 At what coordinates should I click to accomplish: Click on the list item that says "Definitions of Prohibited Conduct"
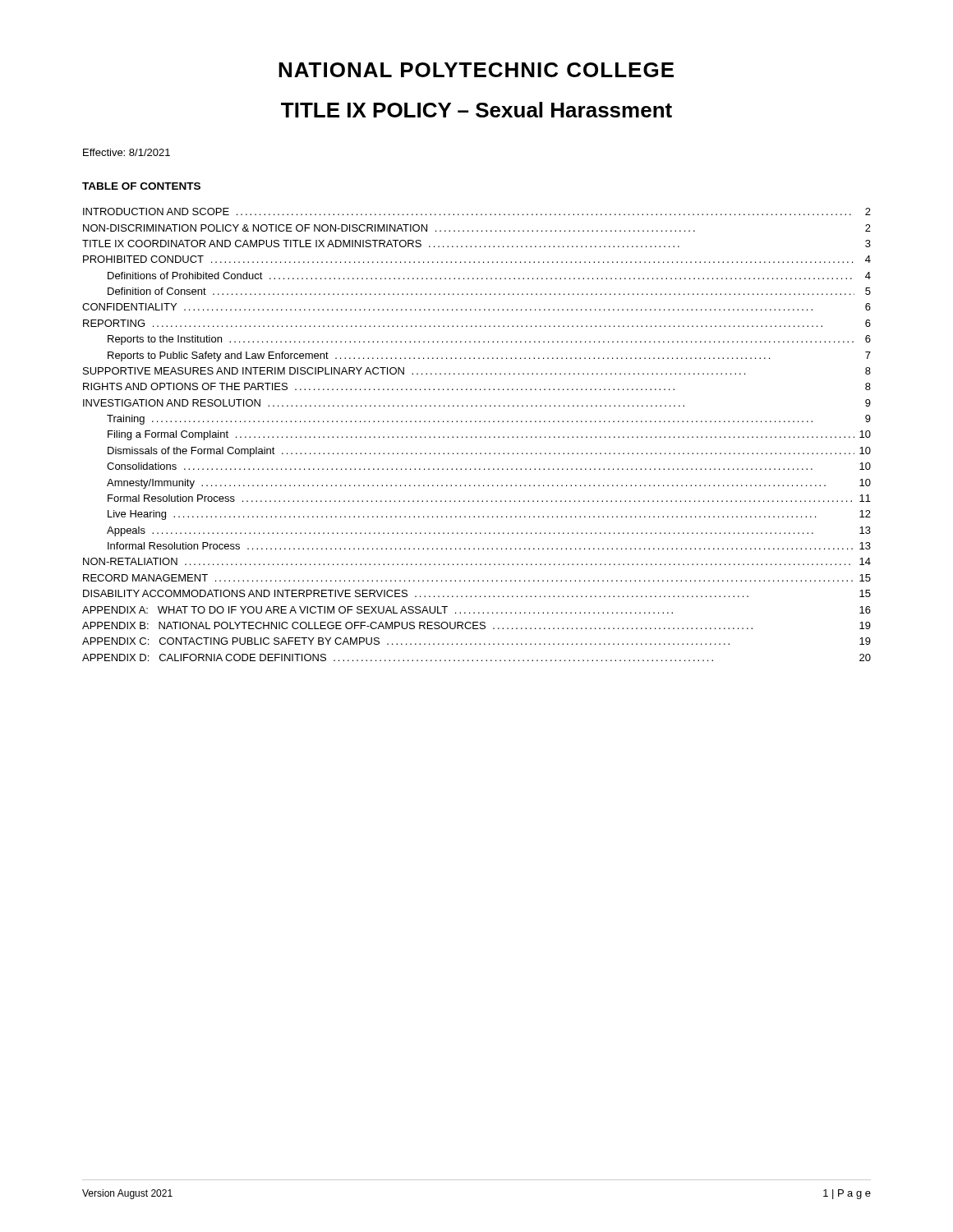[476, 275]
